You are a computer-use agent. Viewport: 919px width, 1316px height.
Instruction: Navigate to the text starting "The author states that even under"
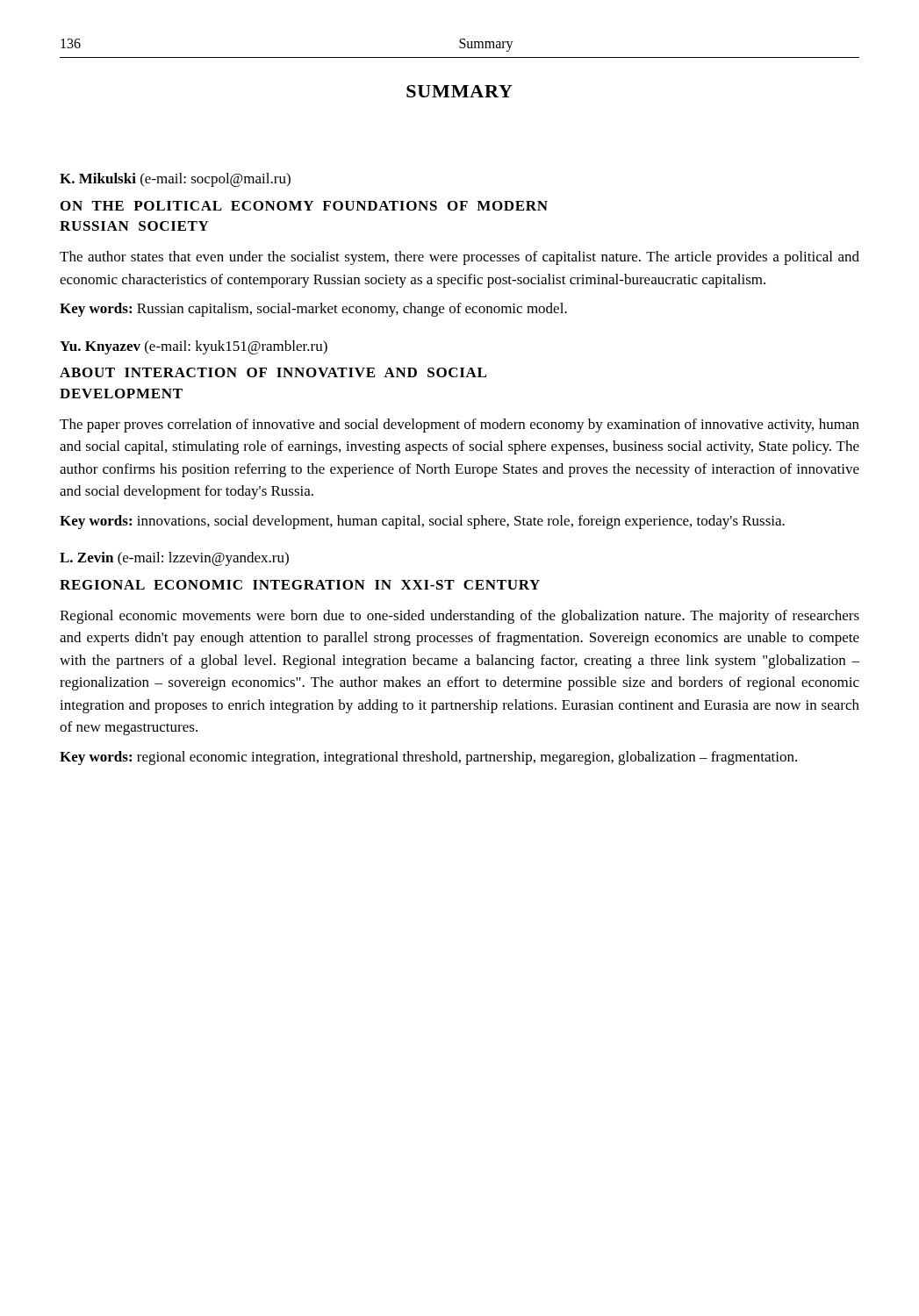[460, 268]
